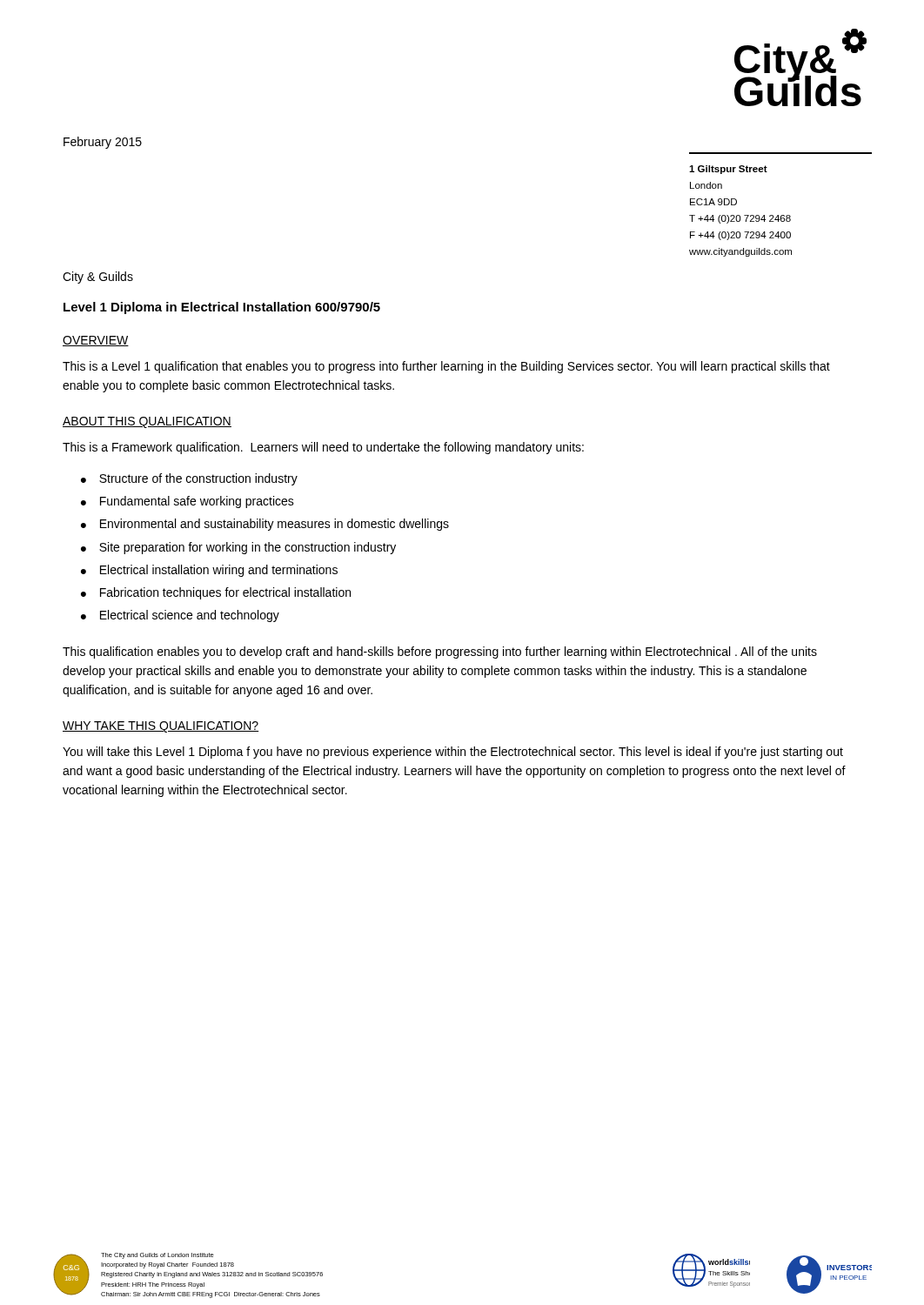The width and height of the screenshot is (924, 1305).
Task: Select the region starting "• Electrical installation"
Action: (x=209, y=572)
